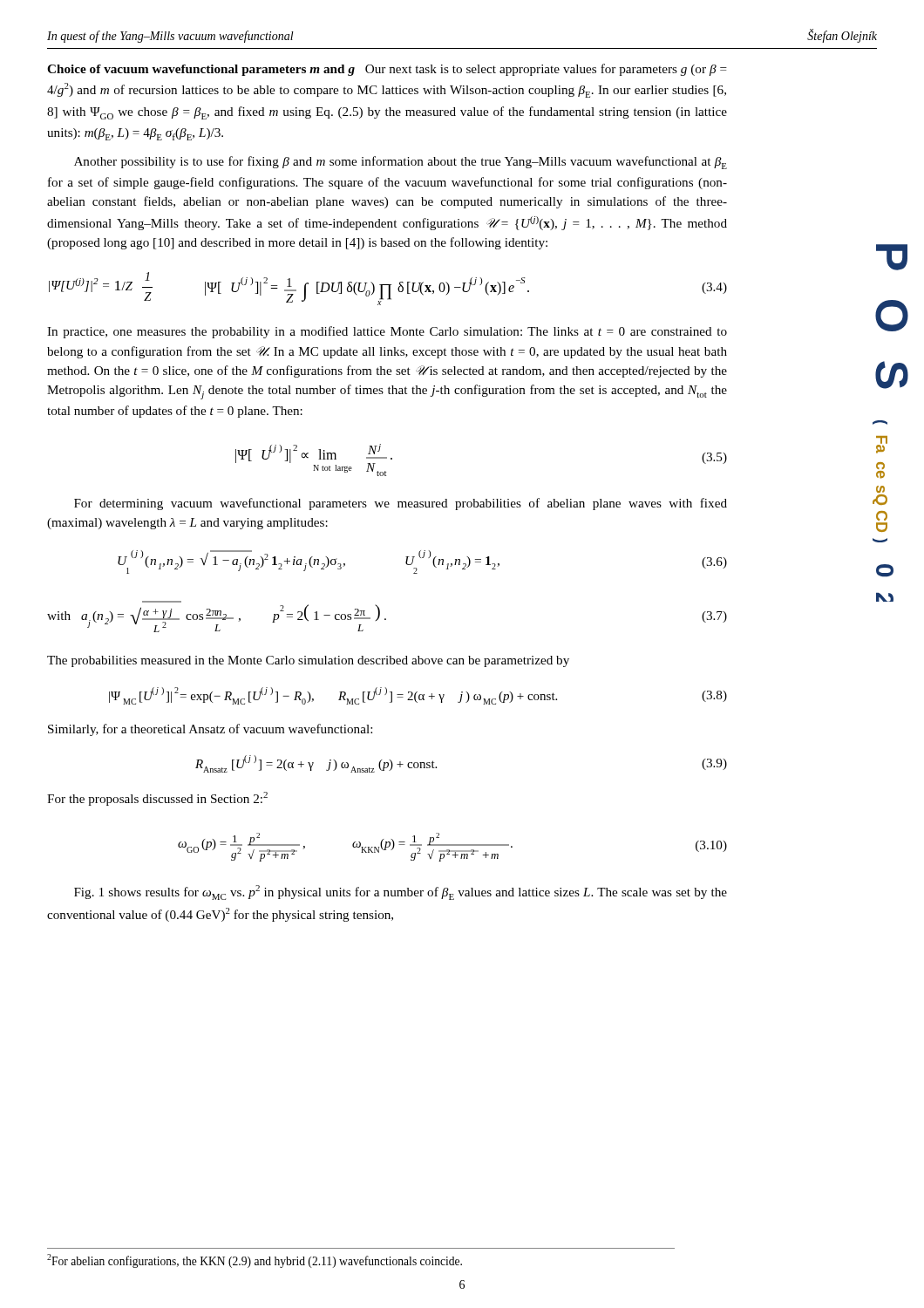The image size is (924, 1308).
Task: Find a logo
Action: tap(876, 375)
